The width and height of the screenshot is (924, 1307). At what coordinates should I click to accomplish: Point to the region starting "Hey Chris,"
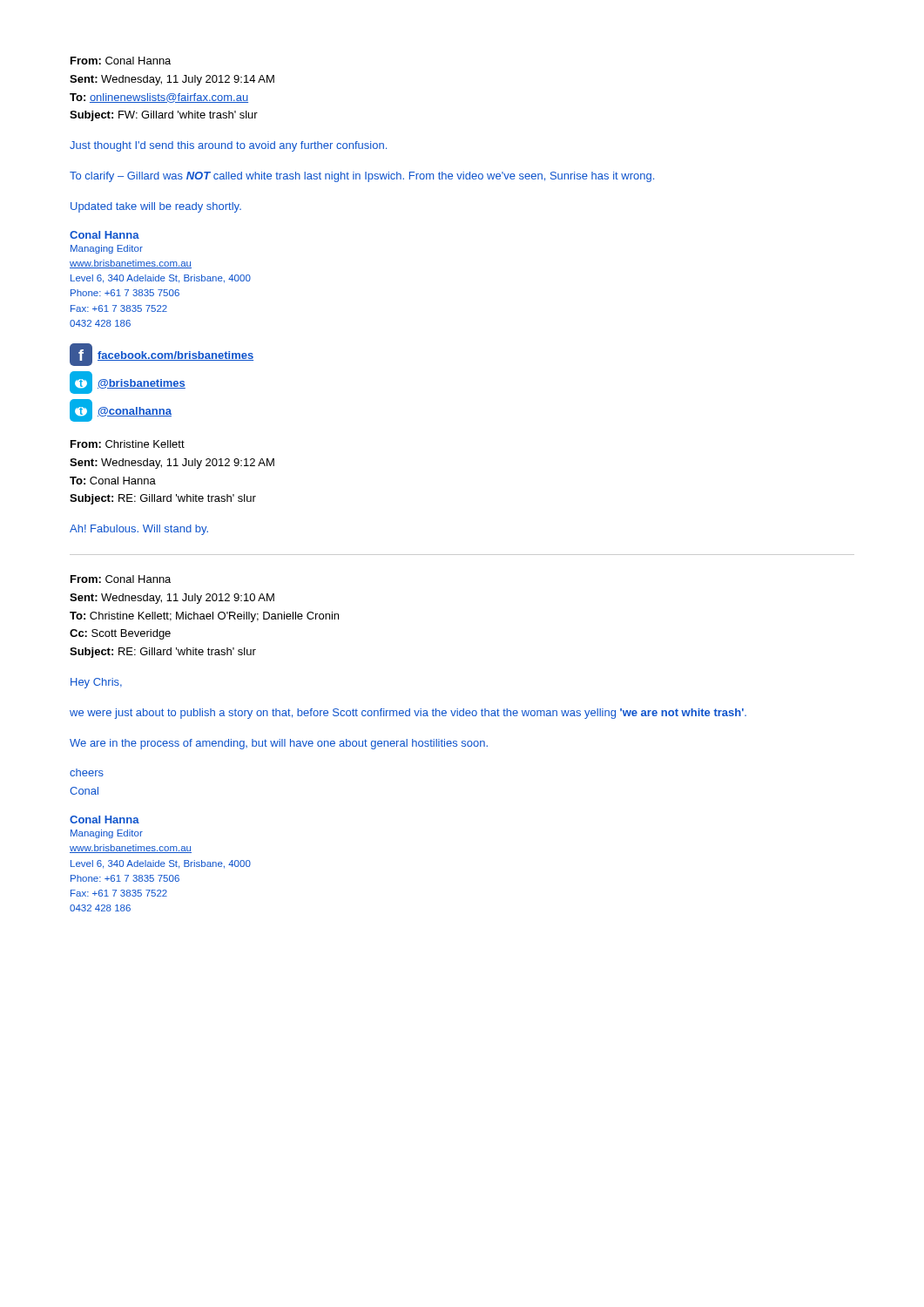pos(96,682)
